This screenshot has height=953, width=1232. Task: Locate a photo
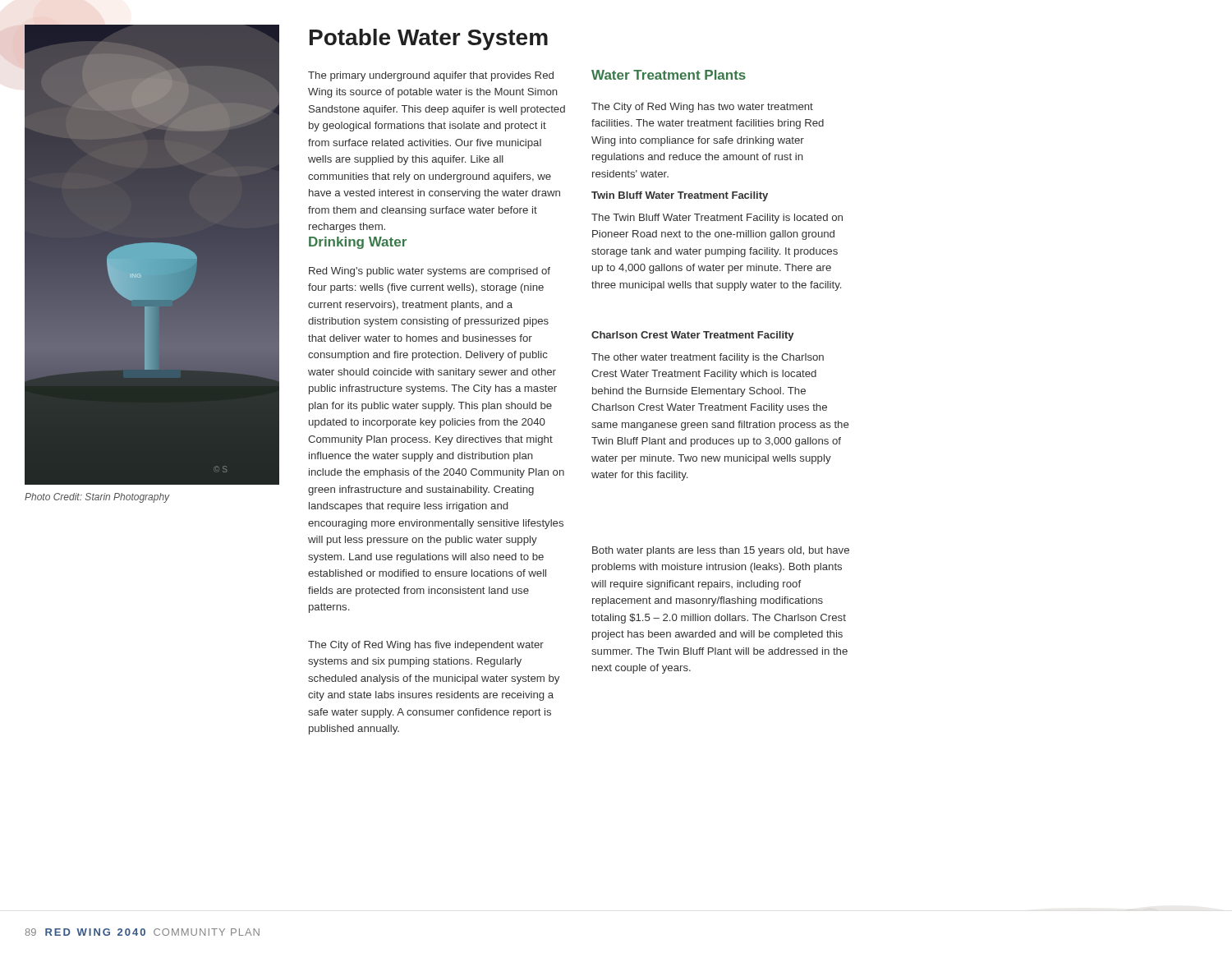tap(152, 255)
